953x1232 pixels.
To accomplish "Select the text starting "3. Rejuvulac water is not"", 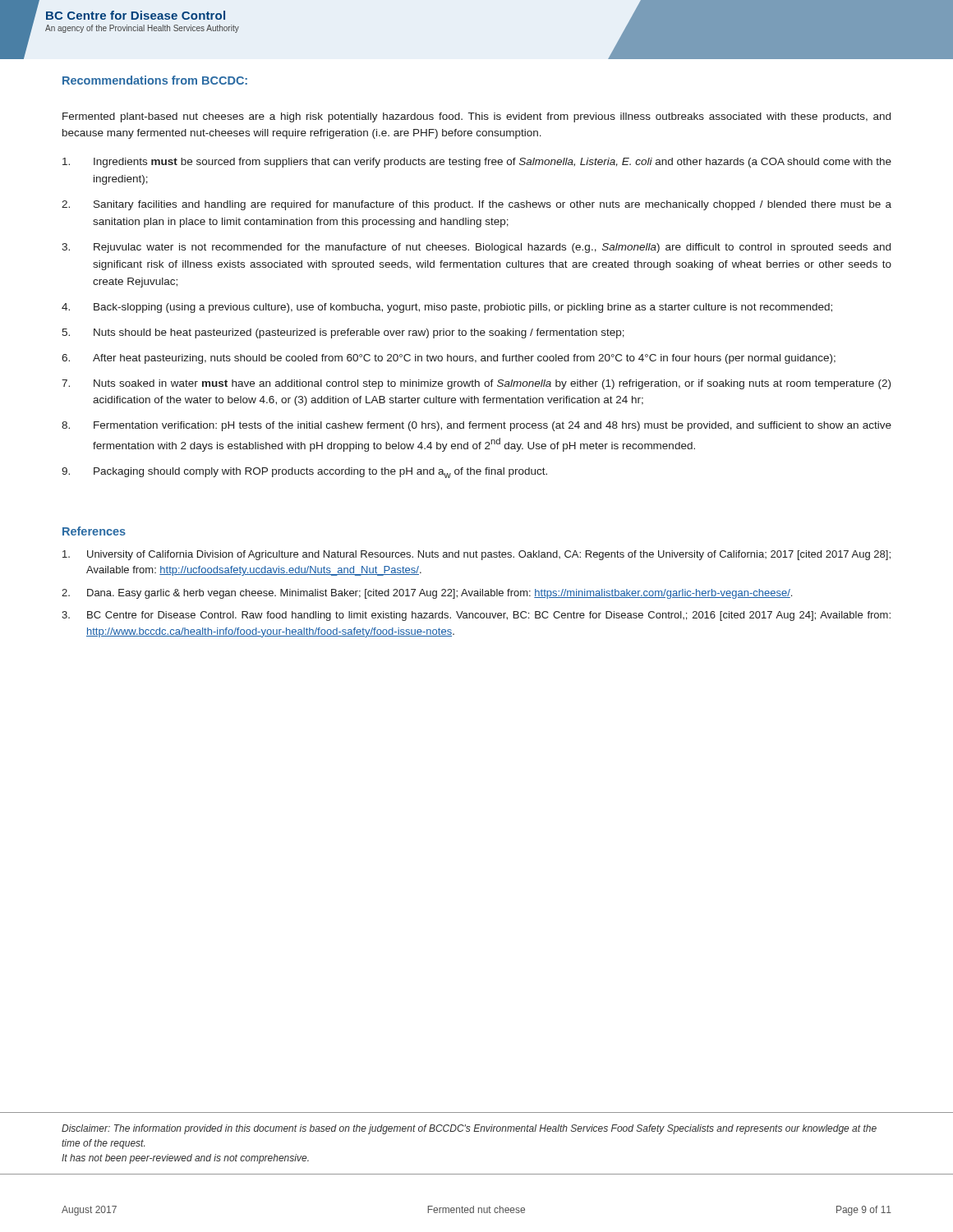I will pos(476,265).
